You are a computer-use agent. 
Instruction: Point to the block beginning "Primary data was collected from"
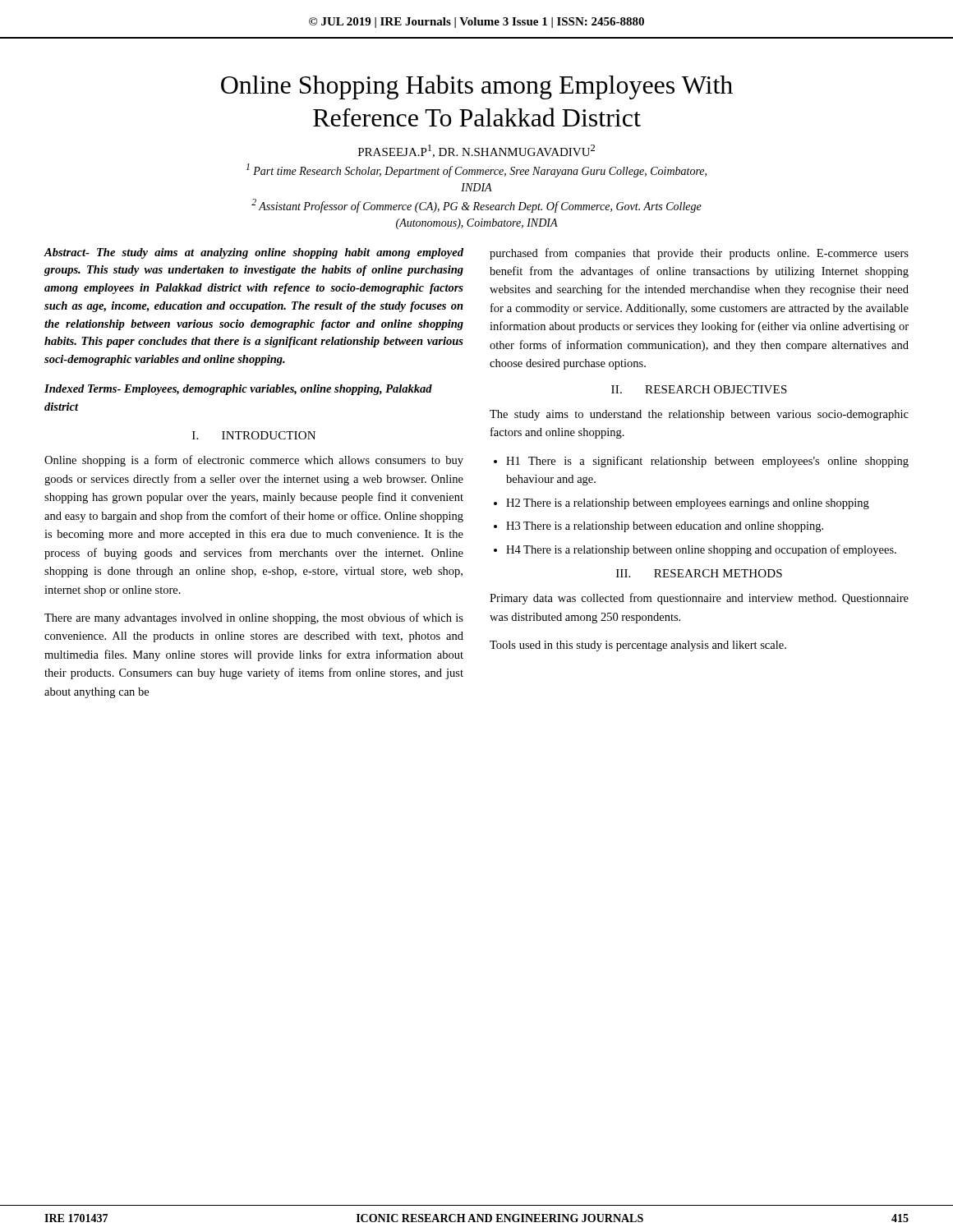click(699, 607)
